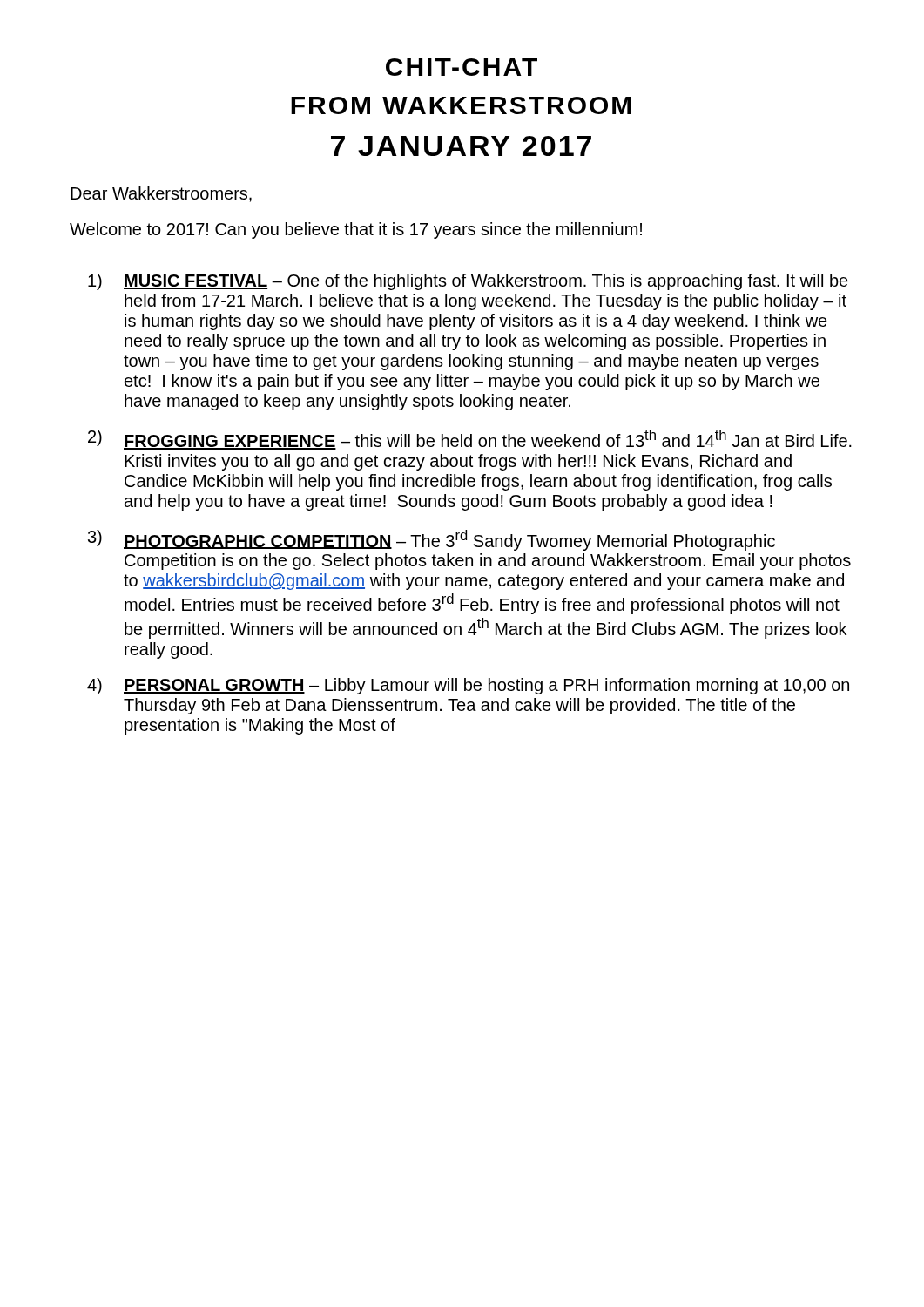Find the list item that reads "4) PERSONAL GROWTH – Libby Lamour will be"
The width and height of the screenshot is (924, 1307).
click(471, 705)
